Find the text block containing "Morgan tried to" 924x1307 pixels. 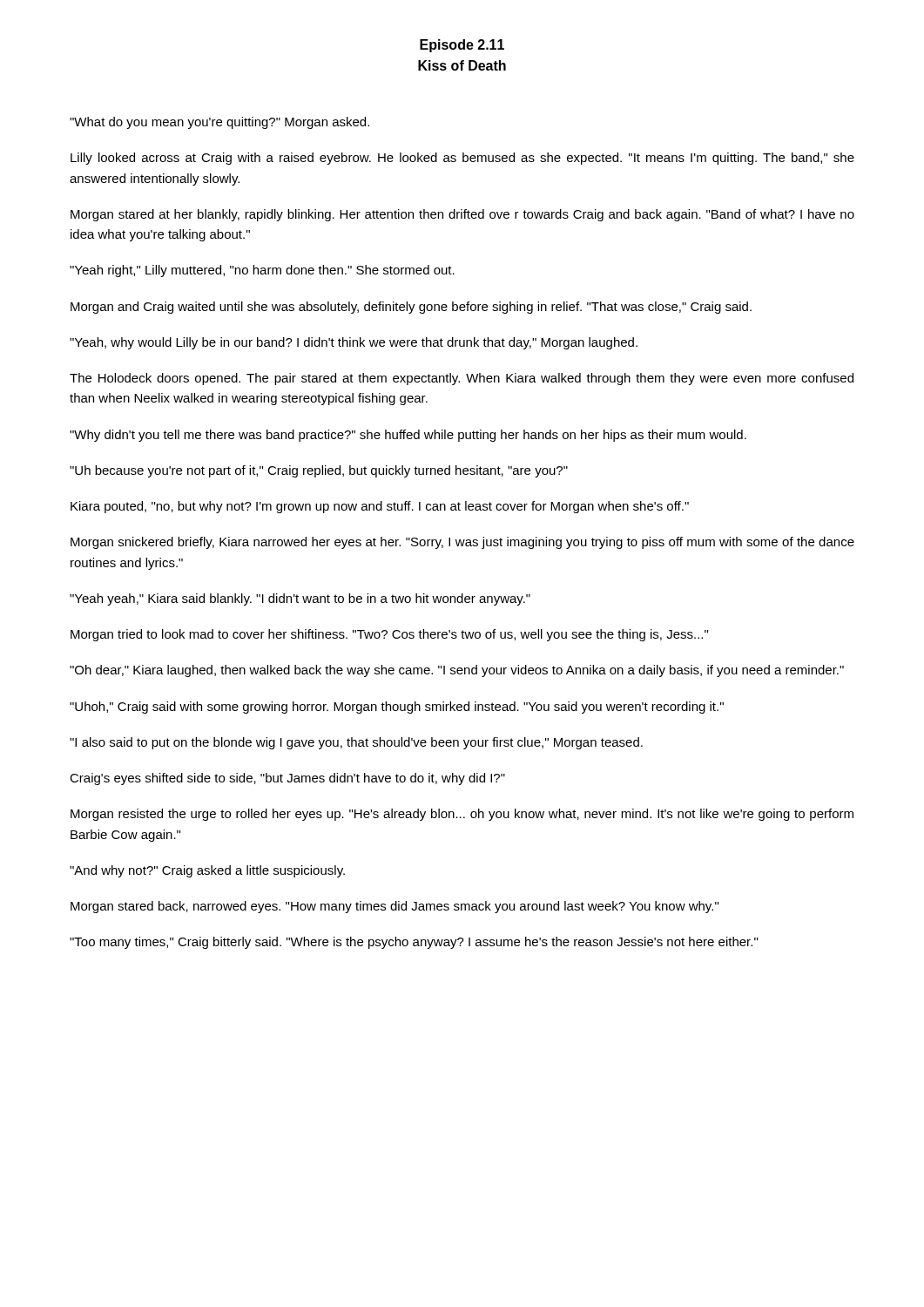point(389,634)
